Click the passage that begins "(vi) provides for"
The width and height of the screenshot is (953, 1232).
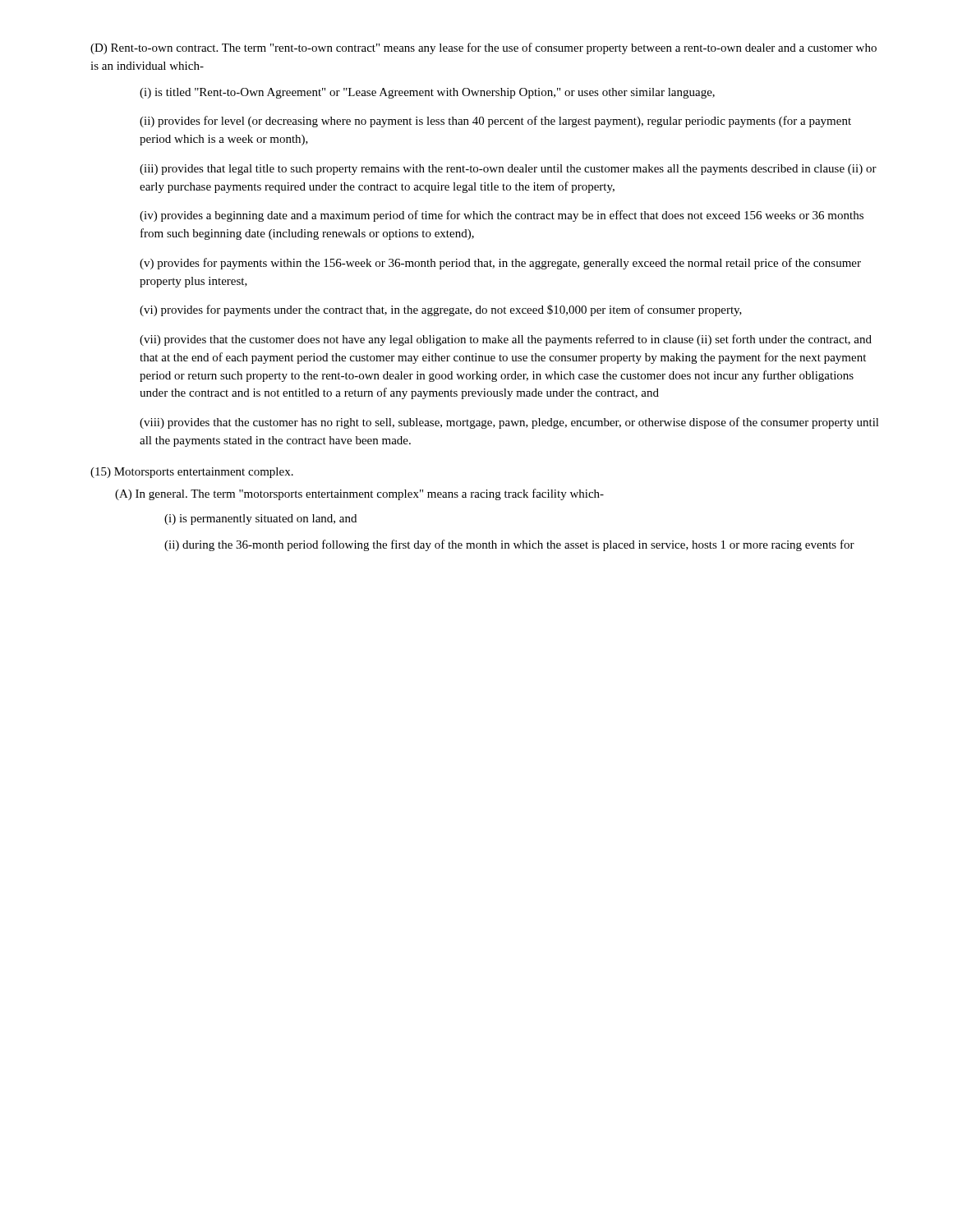509,311
